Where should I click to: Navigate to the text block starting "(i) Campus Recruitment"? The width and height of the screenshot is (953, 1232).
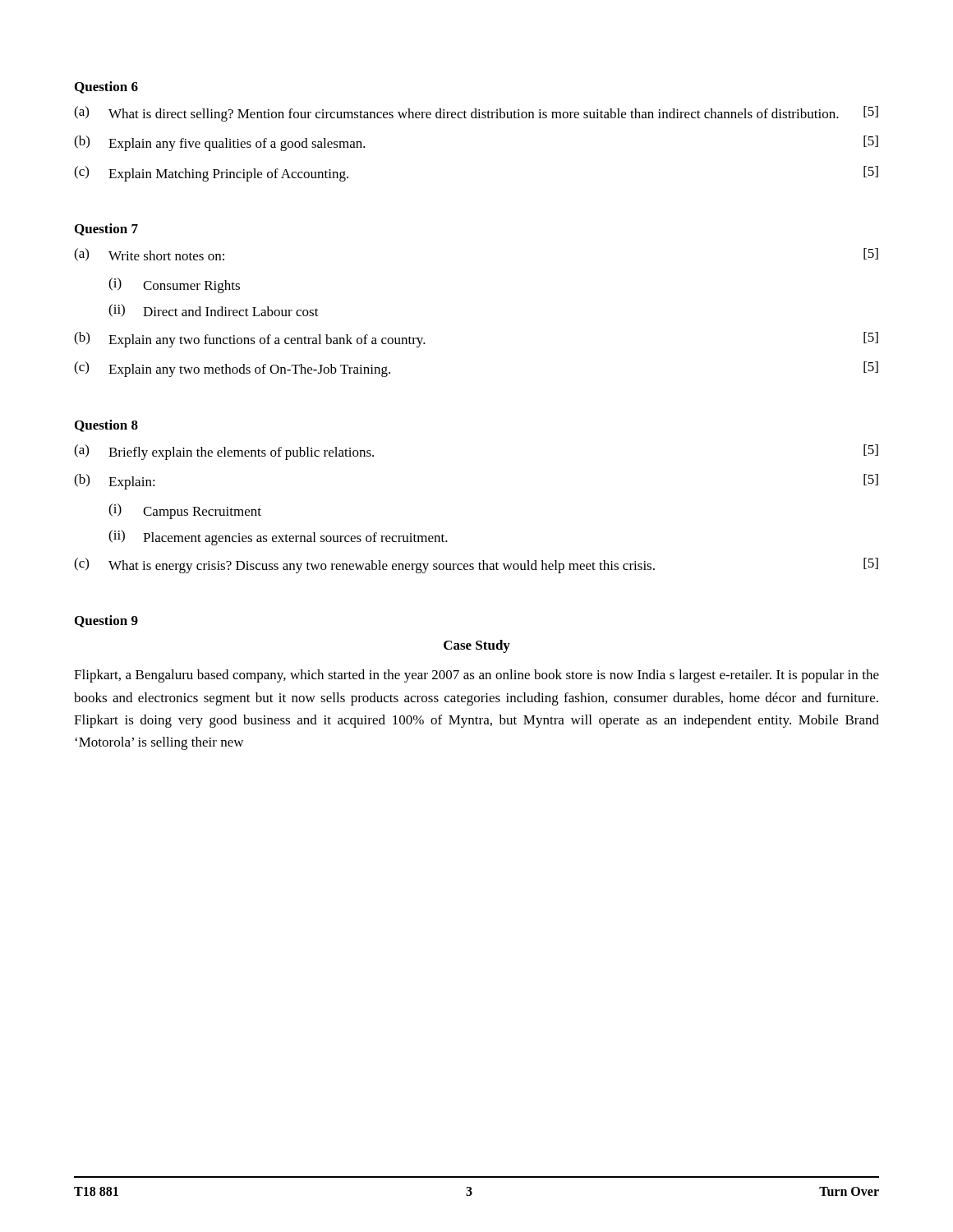tap(185, 511)
